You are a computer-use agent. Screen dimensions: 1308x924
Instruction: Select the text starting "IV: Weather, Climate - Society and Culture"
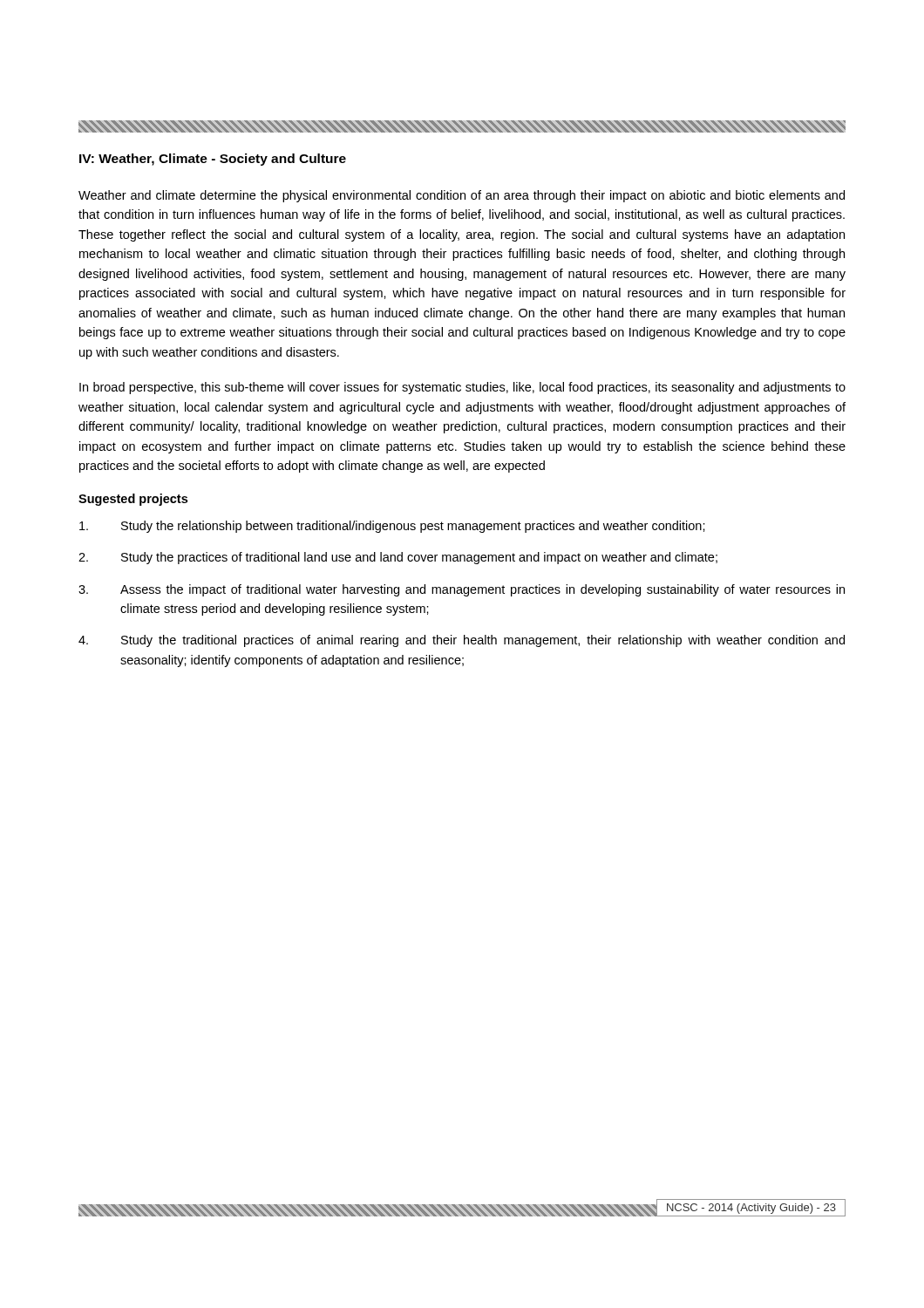[x=212, y=158]
